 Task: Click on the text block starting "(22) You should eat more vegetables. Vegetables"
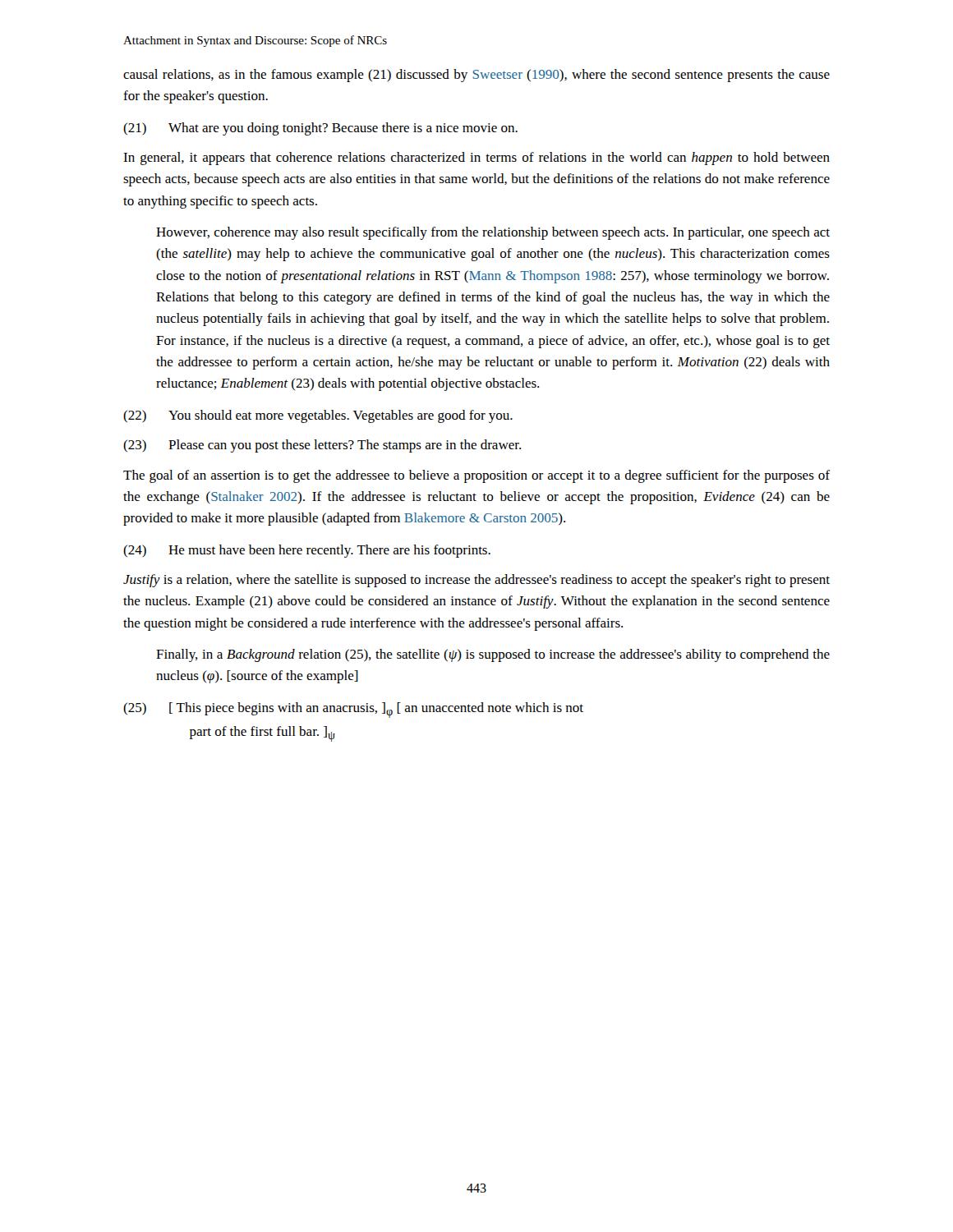pos(476,416)
